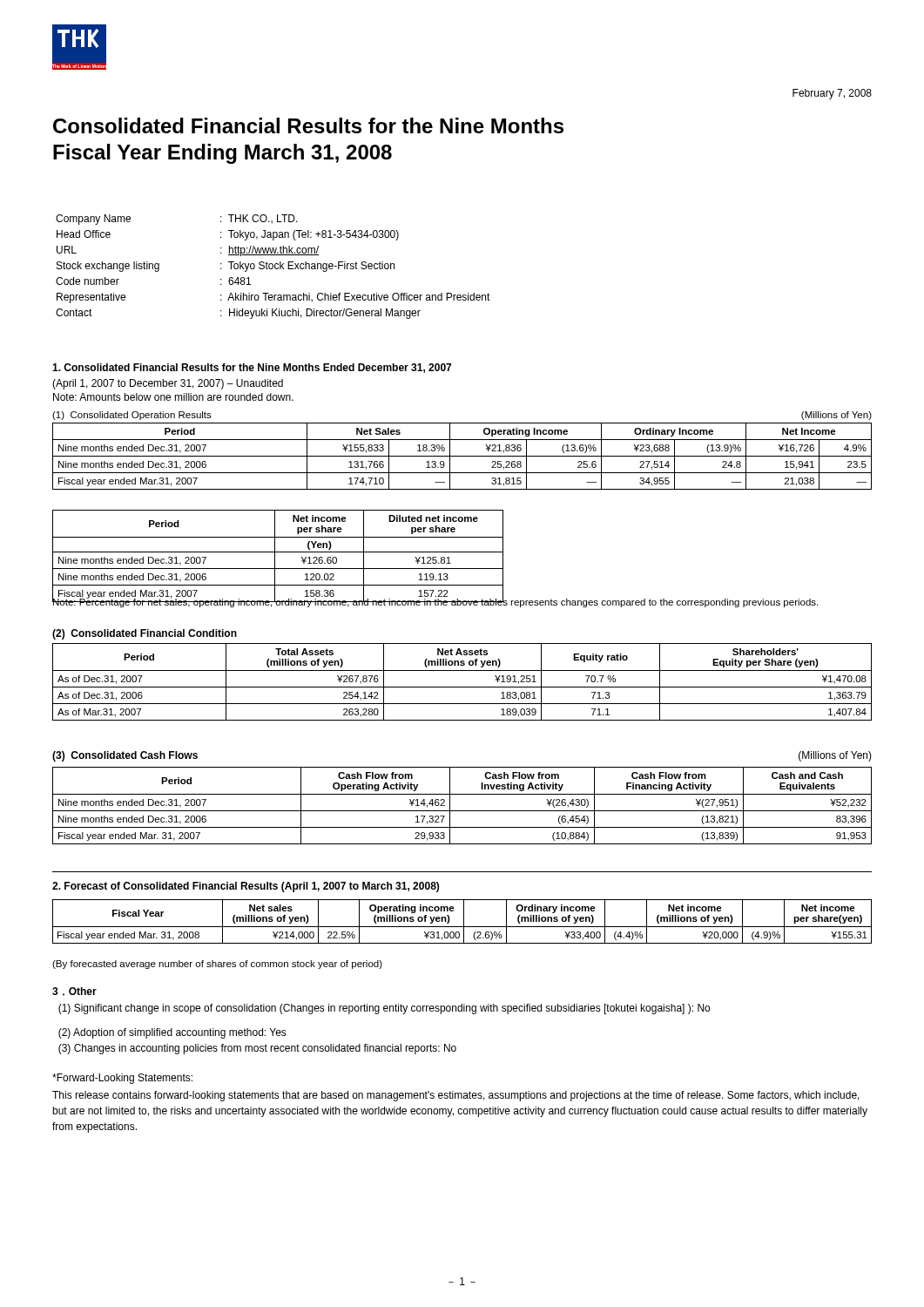Click on the text block starting "2. Forecast of Consolidated Financial Results (April"
This screenshot has width=924, height=1307.
[246, 886]
